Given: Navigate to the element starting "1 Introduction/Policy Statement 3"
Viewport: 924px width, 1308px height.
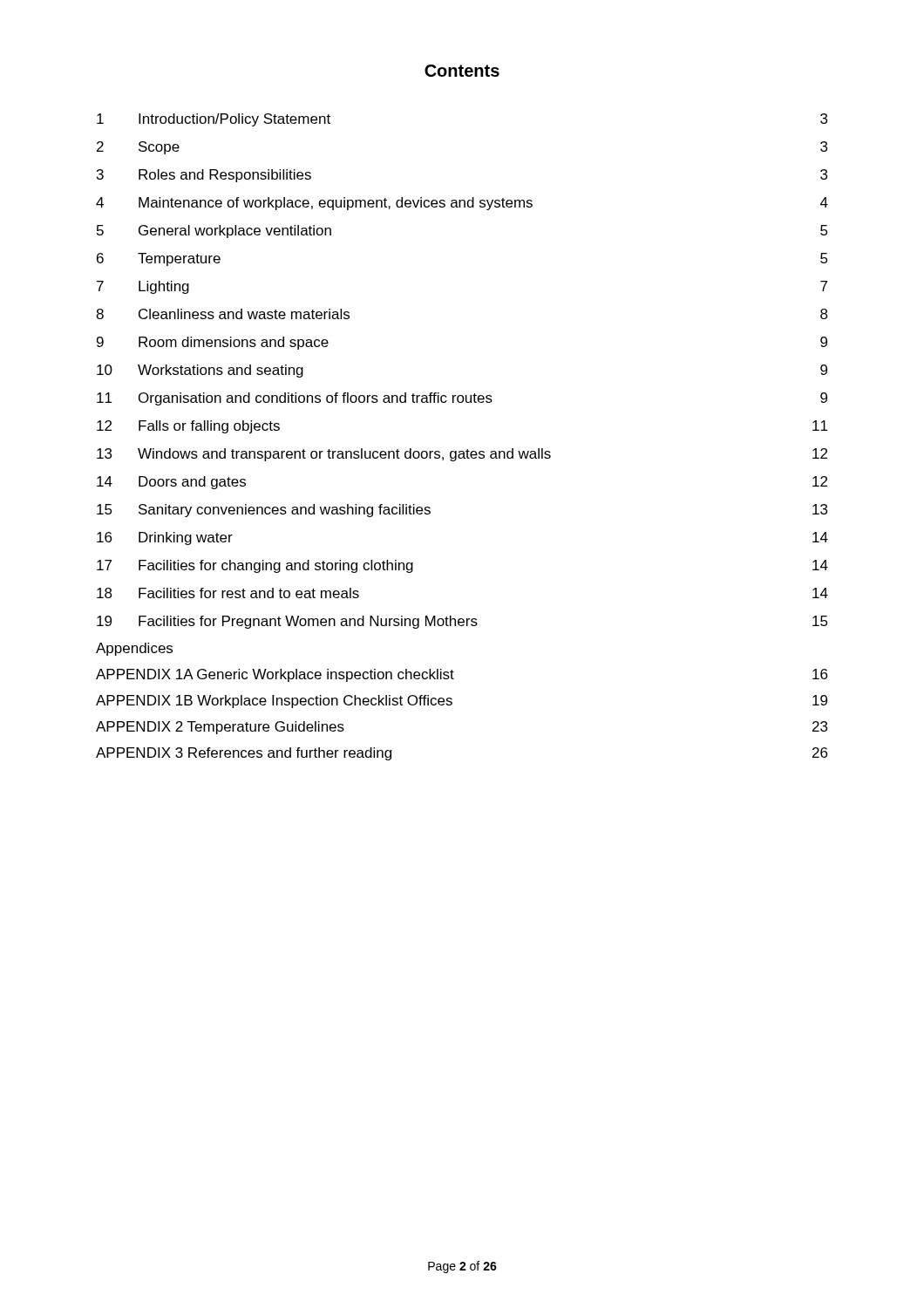Looking at the screenshot, I should tap(231, 120).
